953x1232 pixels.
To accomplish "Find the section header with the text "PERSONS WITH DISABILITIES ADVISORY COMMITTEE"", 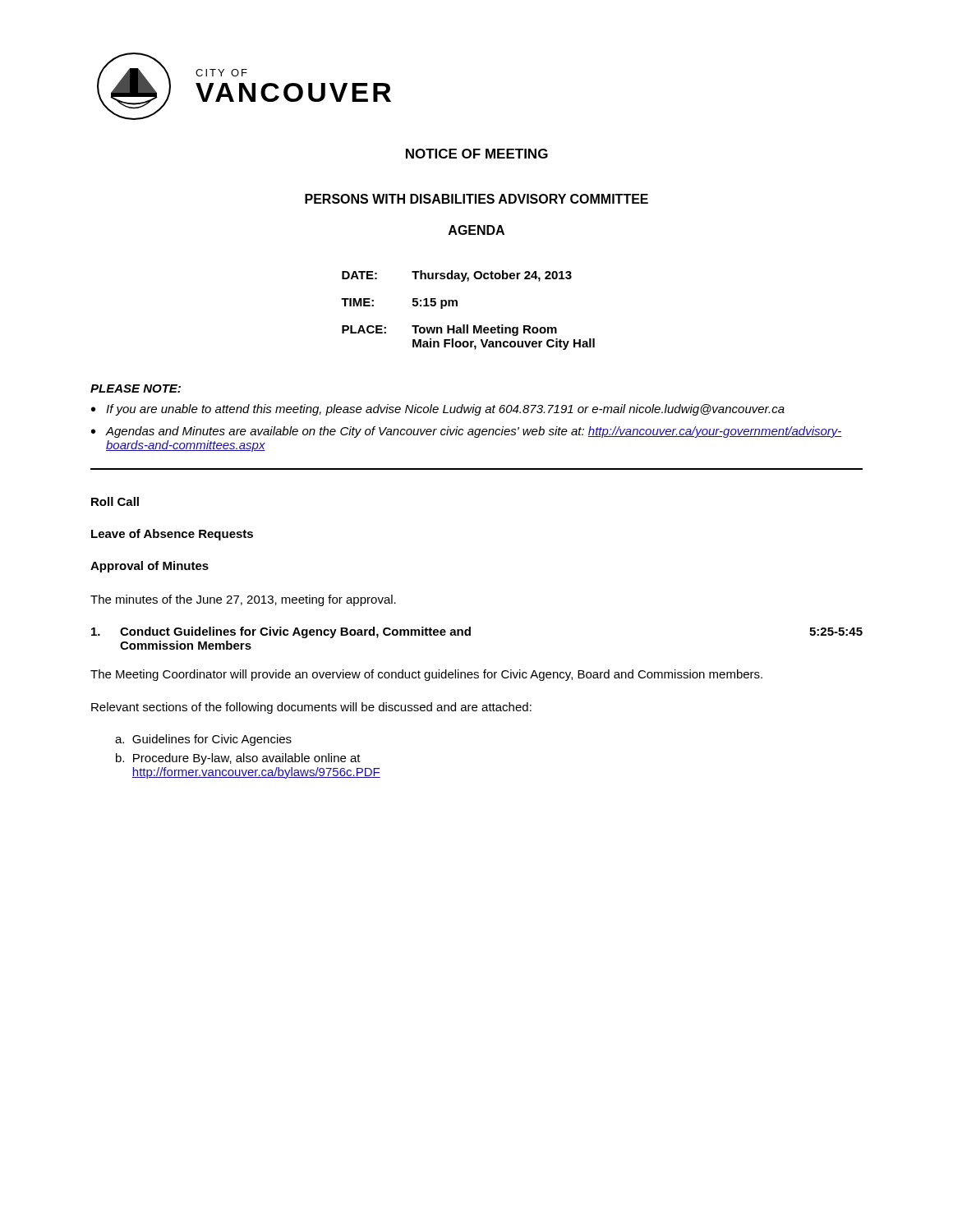I will coord(476,199).
